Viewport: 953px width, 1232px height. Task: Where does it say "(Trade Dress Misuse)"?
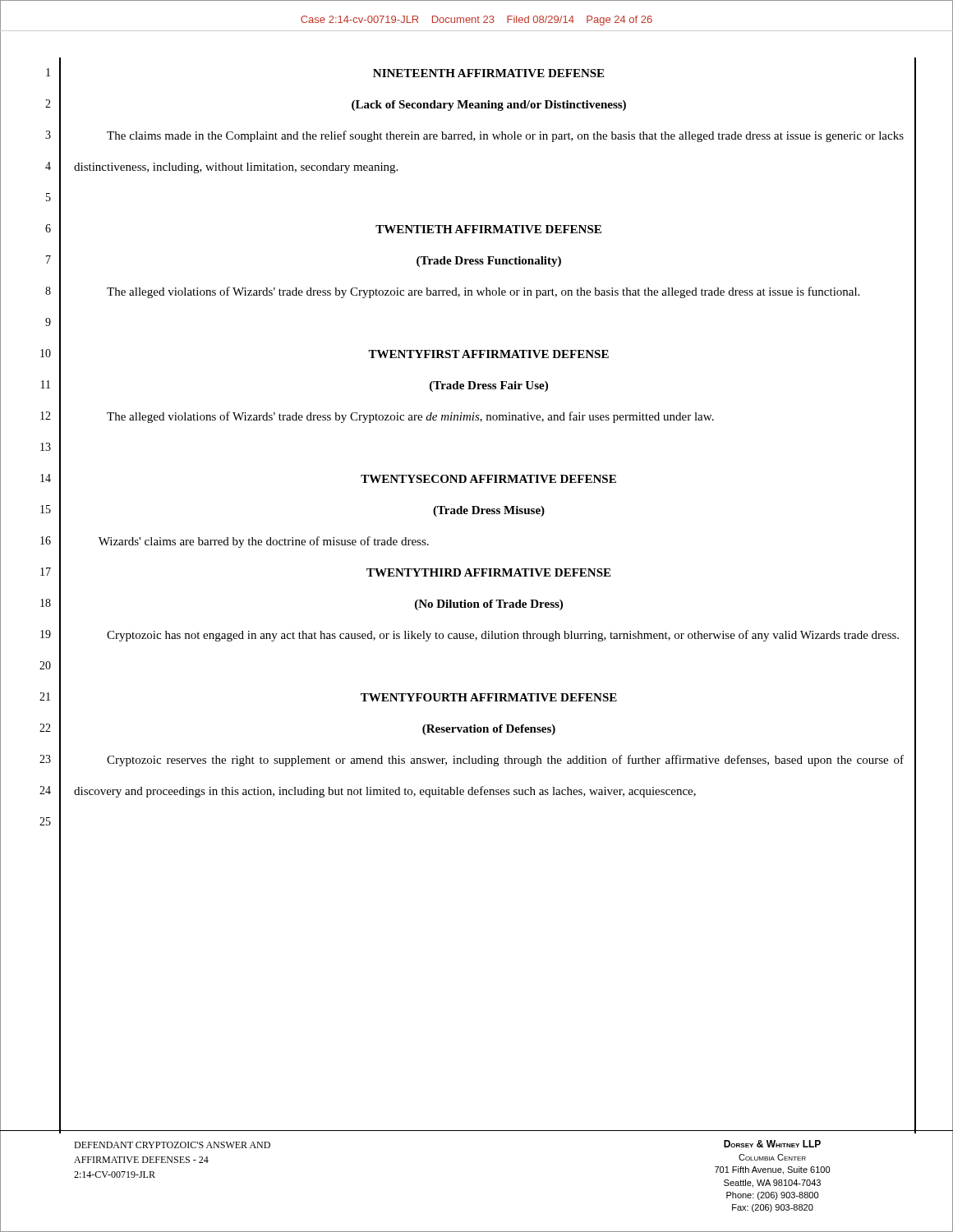[489, 510]
